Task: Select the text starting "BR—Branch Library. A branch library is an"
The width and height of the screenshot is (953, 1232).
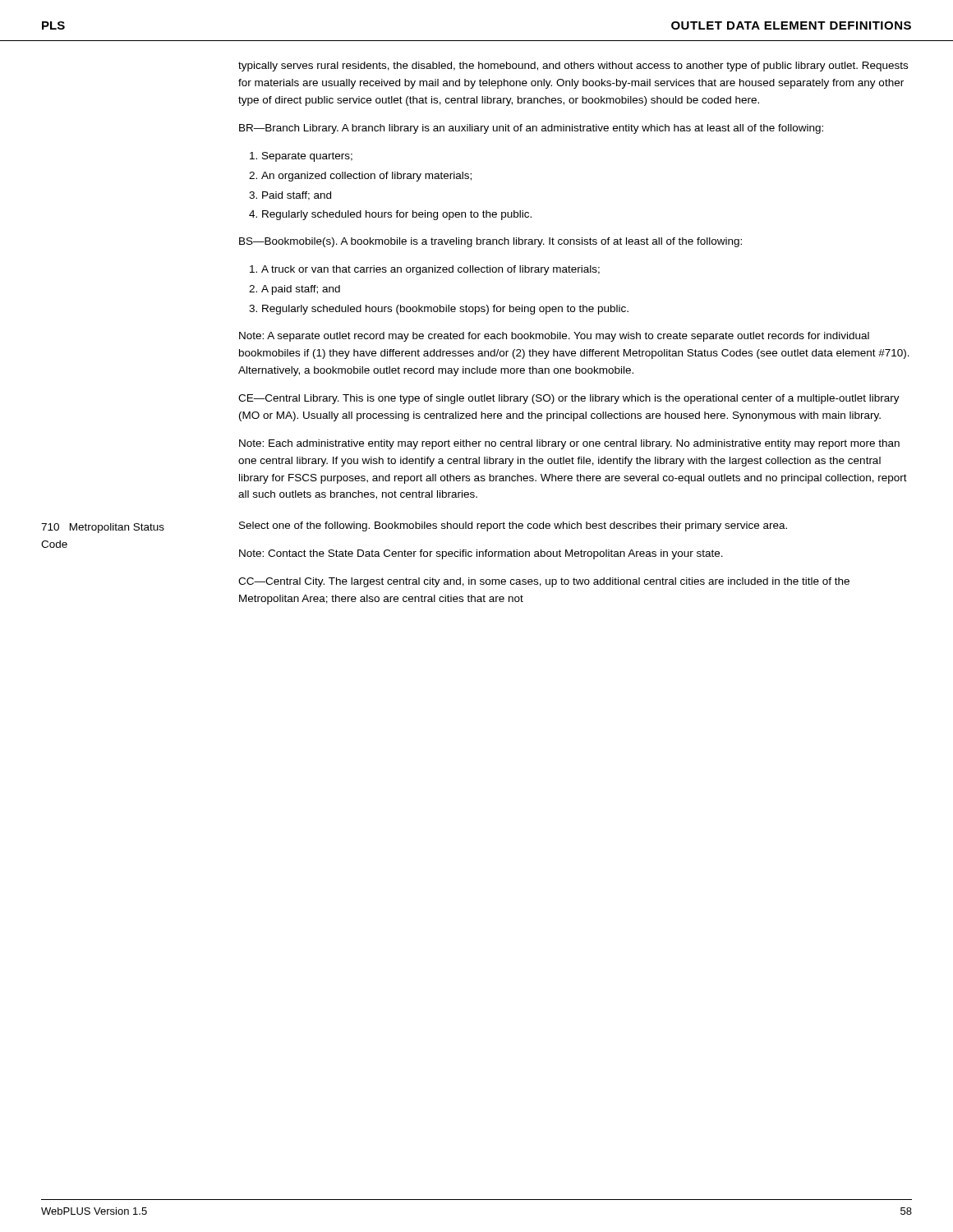Action: point(575,128)
